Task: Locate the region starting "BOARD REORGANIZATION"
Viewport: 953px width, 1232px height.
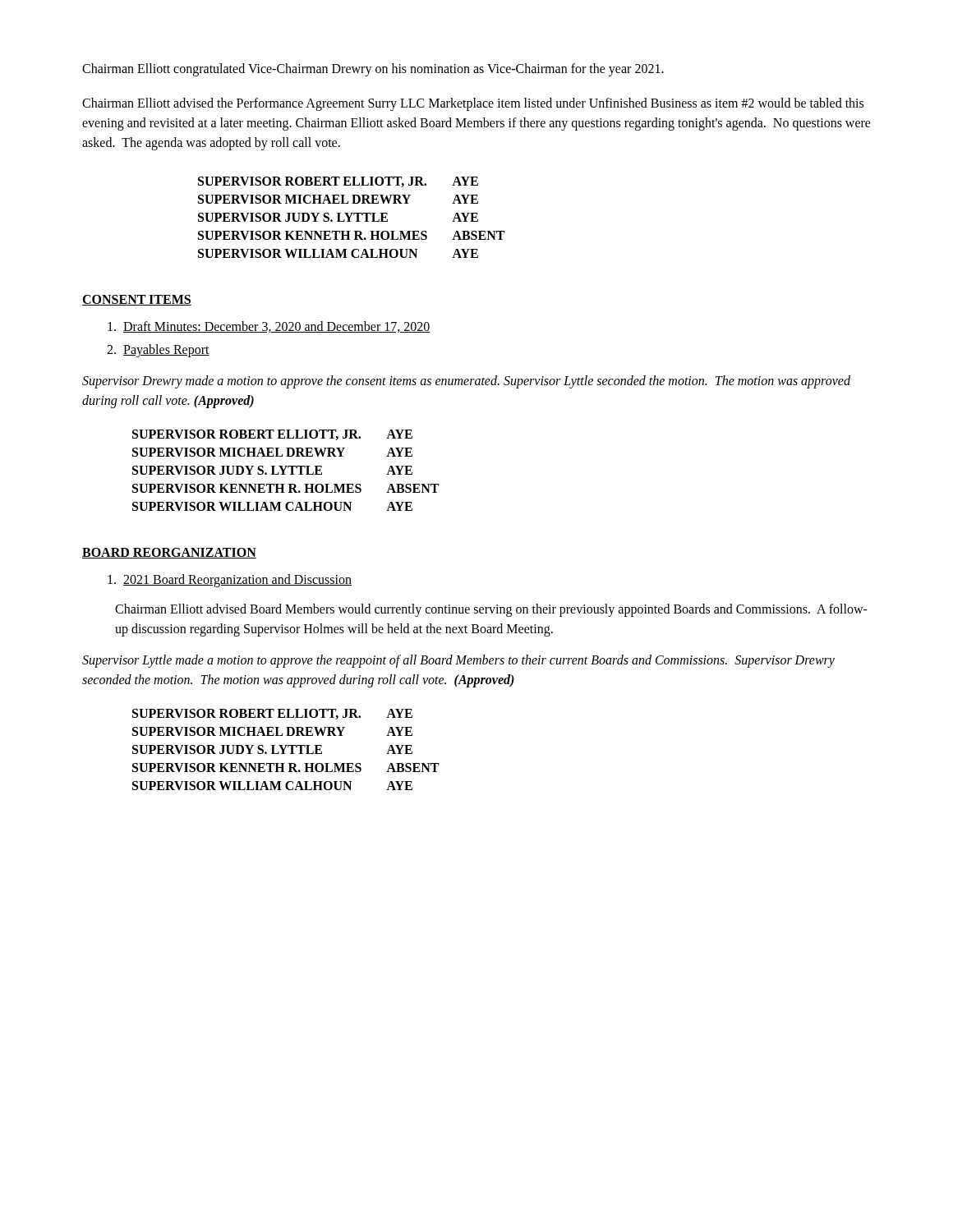Action: click(169, 552)
